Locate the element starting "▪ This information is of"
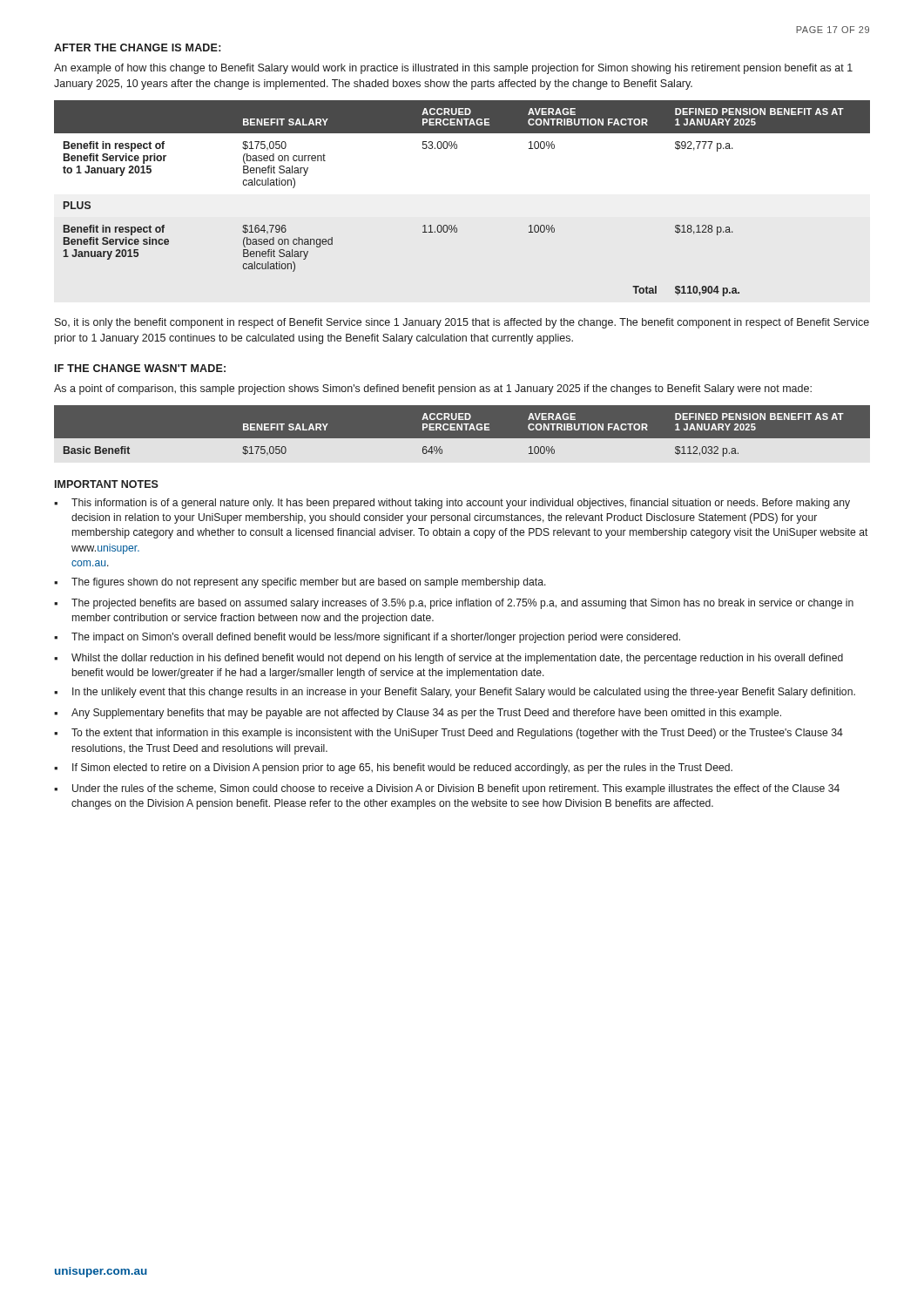This screenshot has width=924, height=1307. [x=462, y=533]
